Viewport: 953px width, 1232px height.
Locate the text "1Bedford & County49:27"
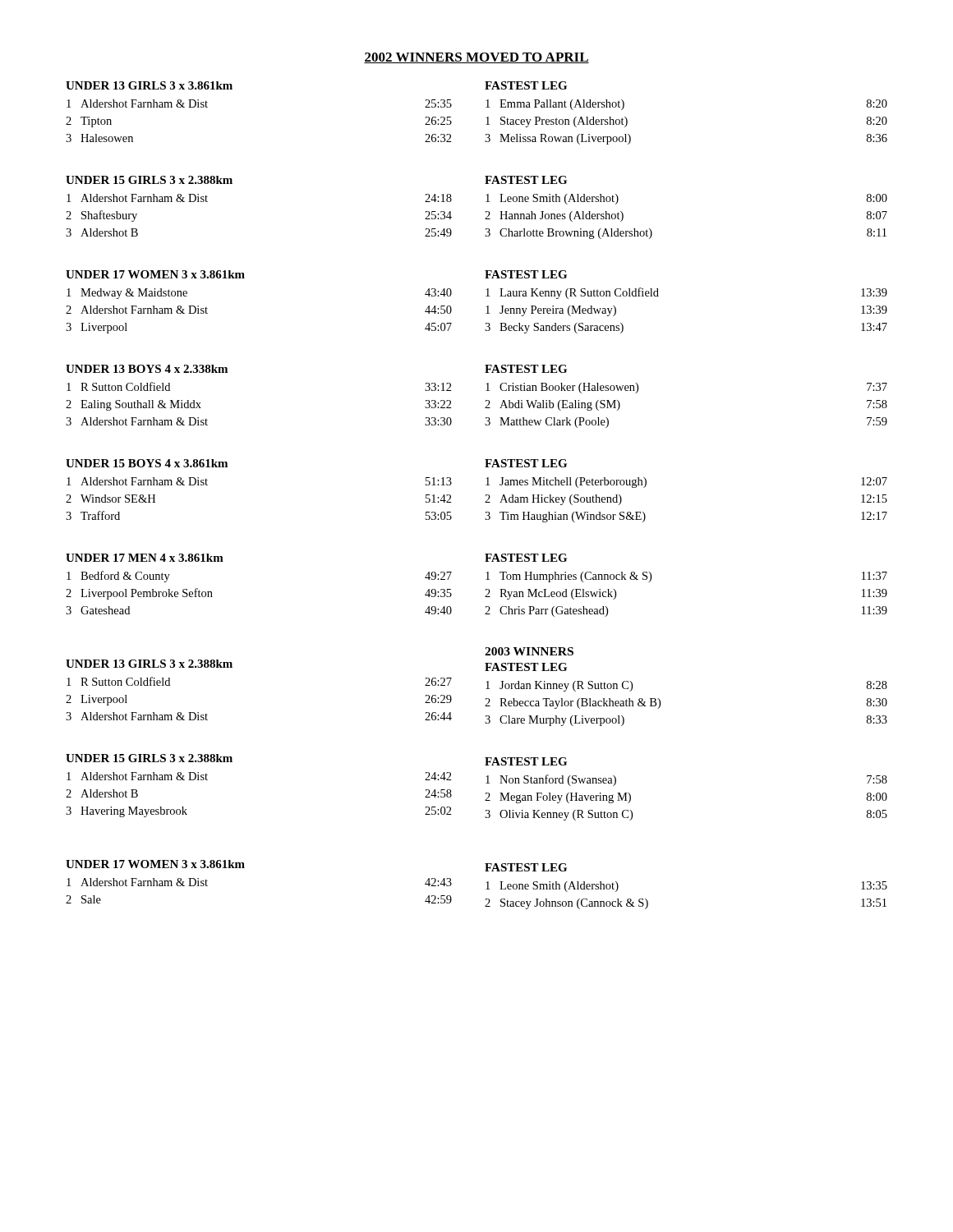pyautogui.click(x=115, y=576)
